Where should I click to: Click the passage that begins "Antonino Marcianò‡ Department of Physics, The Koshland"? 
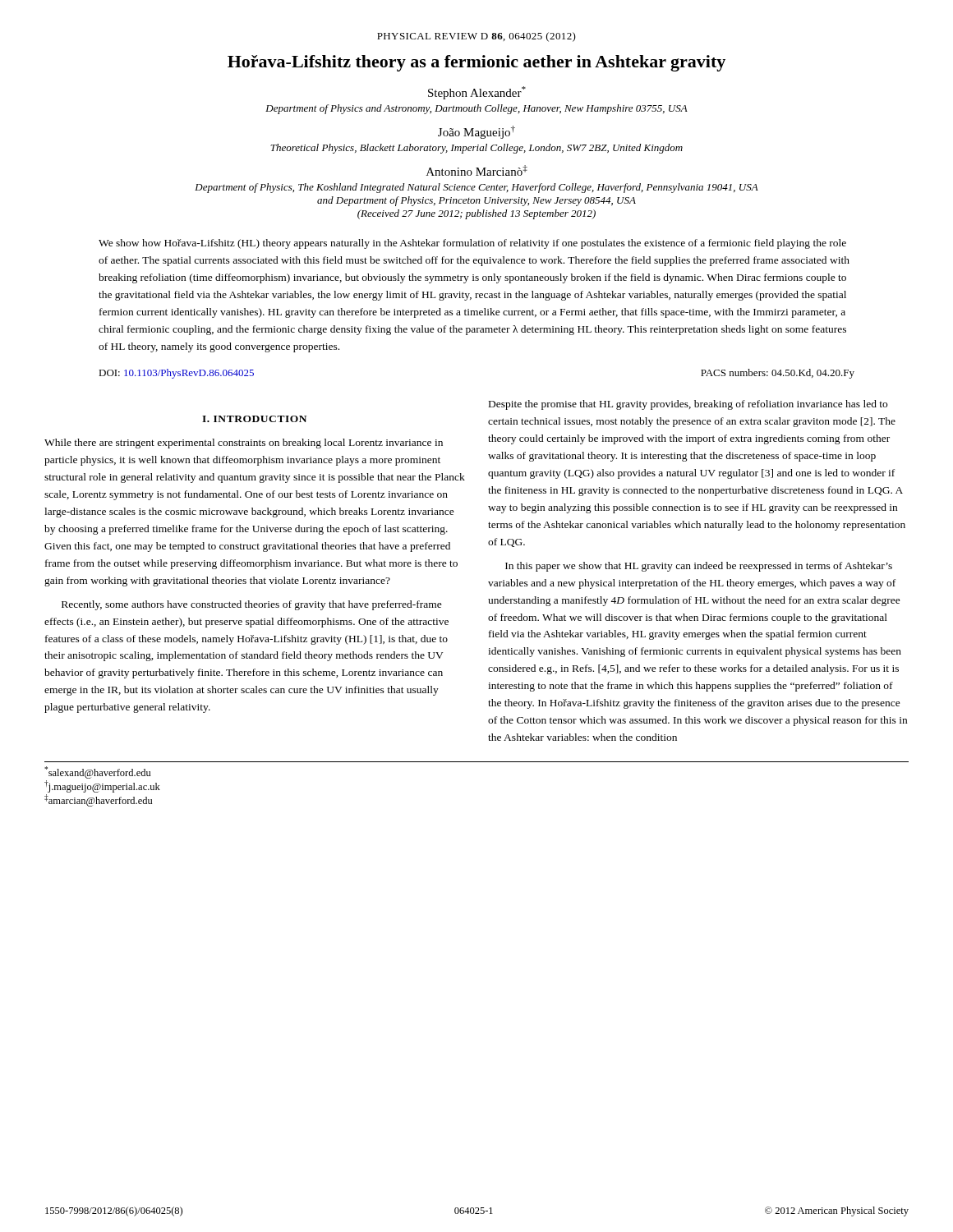pos(476,191)
